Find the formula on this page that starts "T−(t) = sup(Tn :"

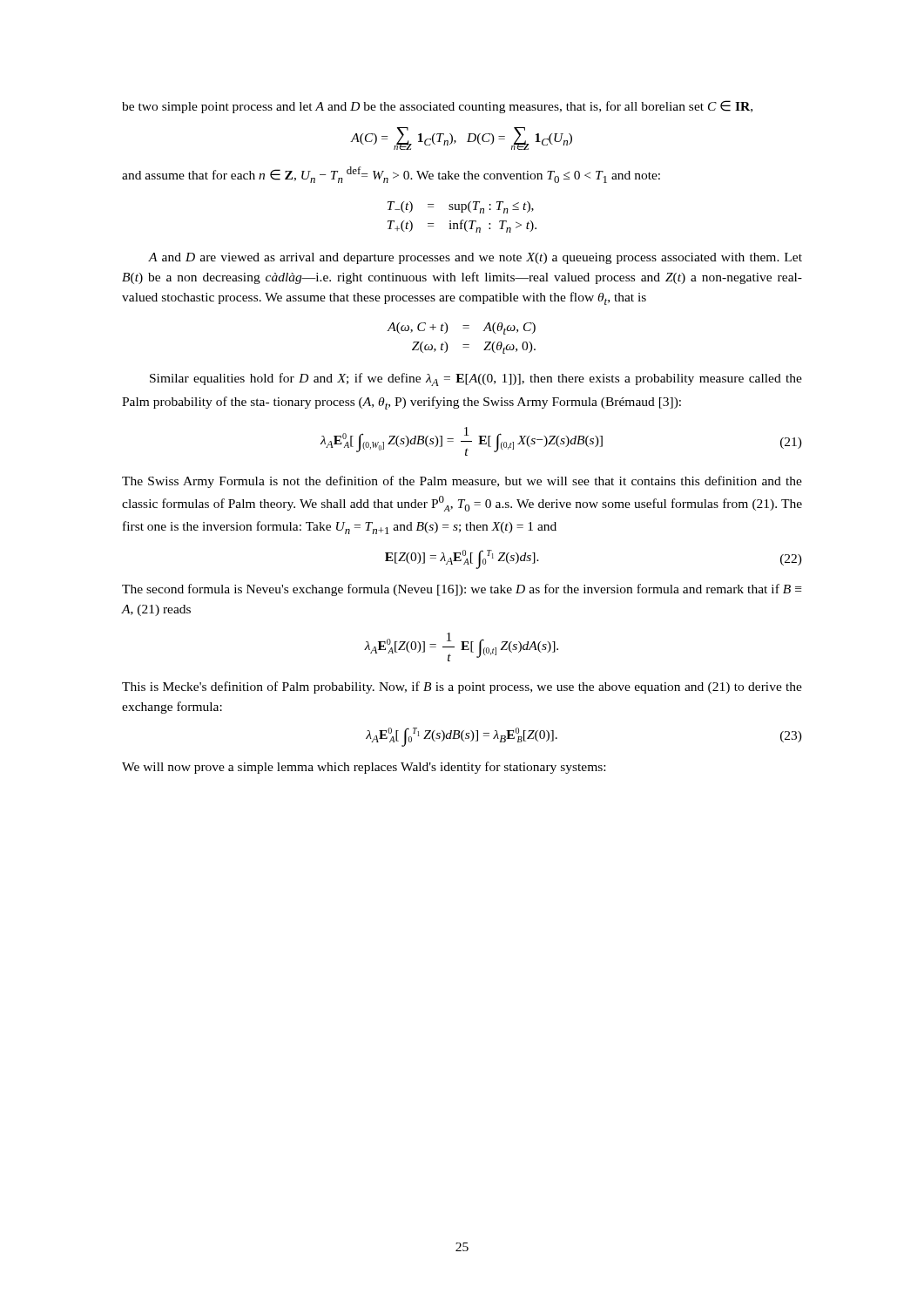tap(462, 217)
